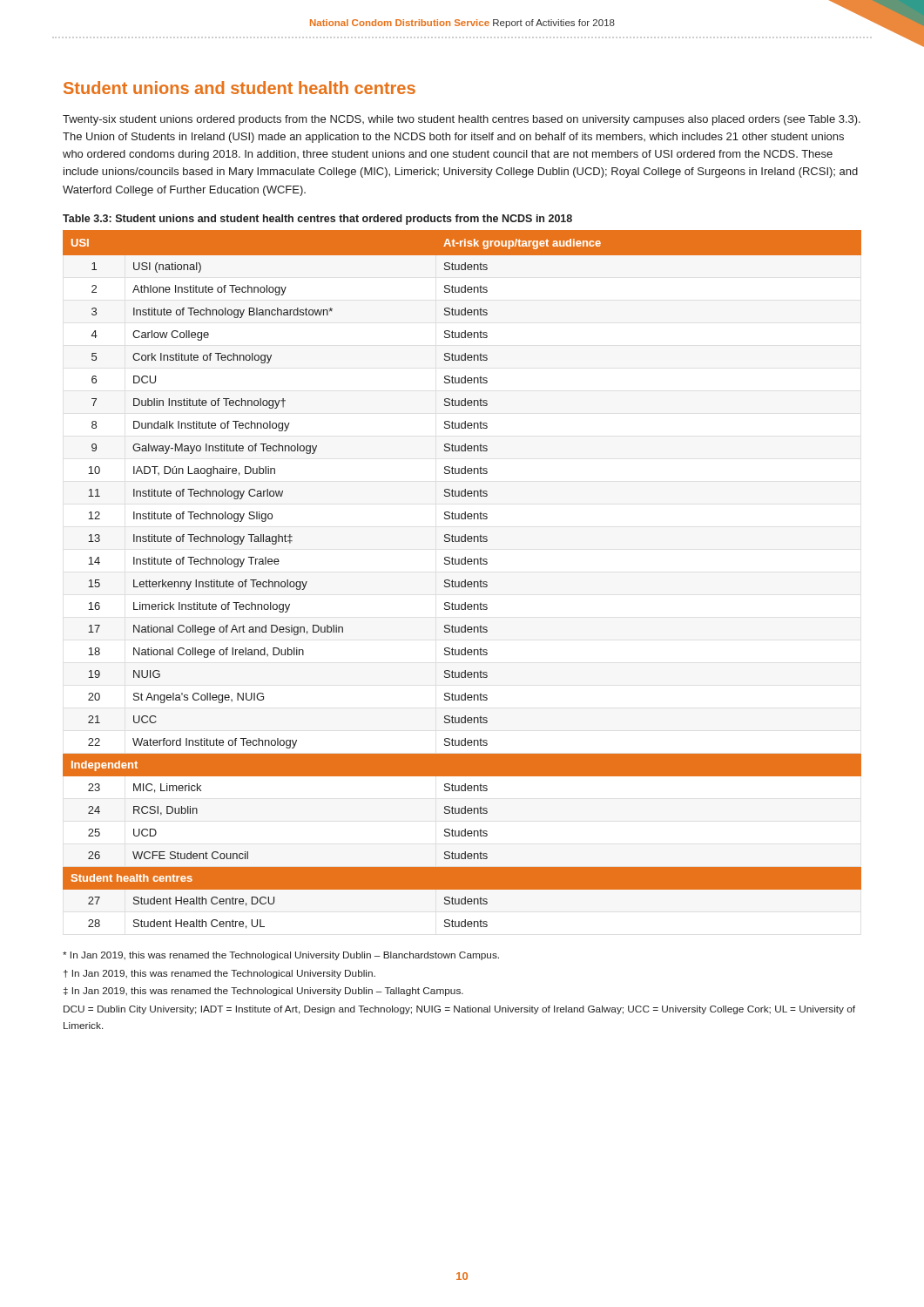Click where it says "Student unions and student health centres"
Image resolution: width=924 pixels, height=1307 pixels.
point(239,88)
